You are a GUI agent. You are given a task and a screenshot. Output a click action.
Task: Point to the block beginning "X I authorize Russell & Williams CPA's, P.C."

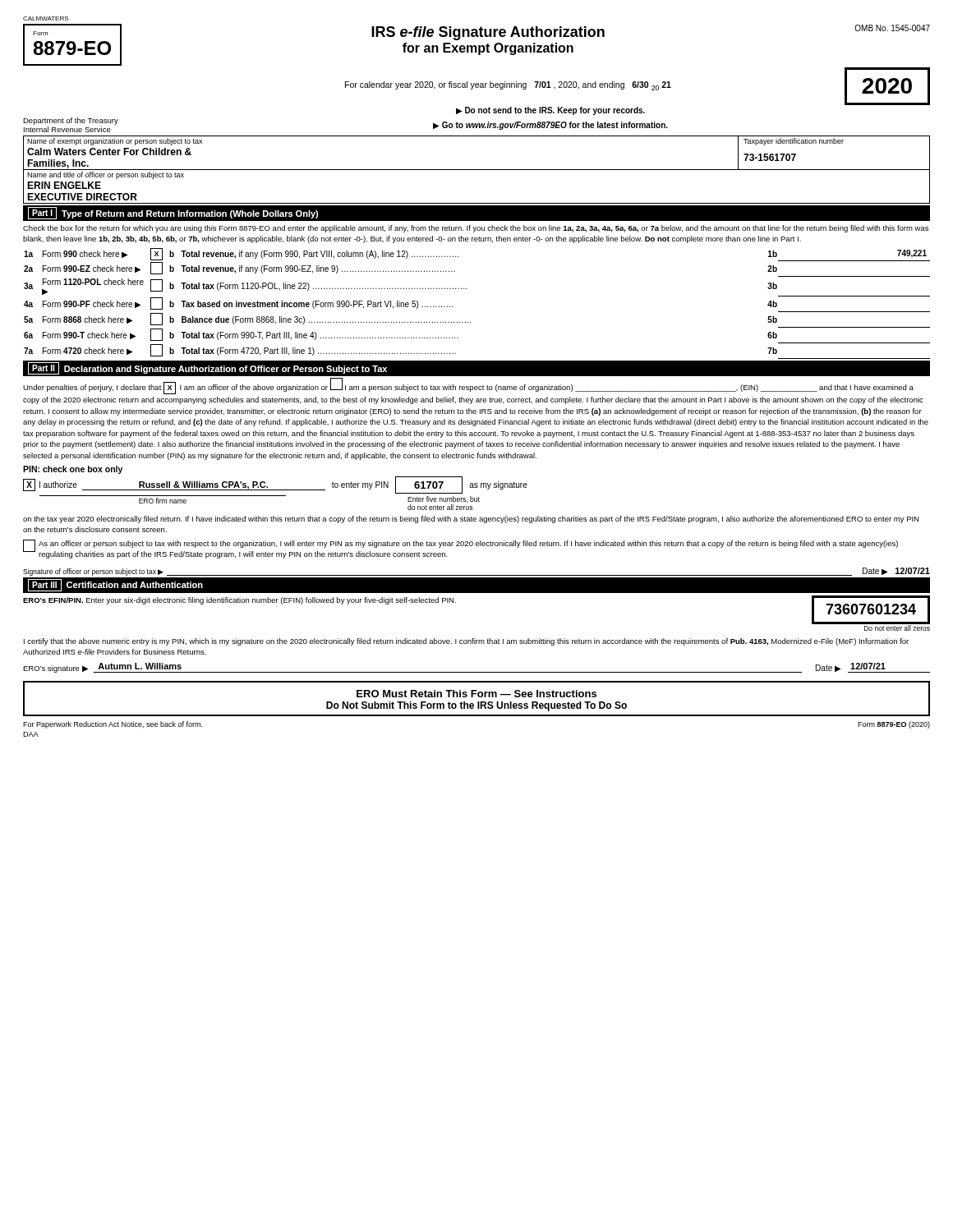tap(275, 485)
